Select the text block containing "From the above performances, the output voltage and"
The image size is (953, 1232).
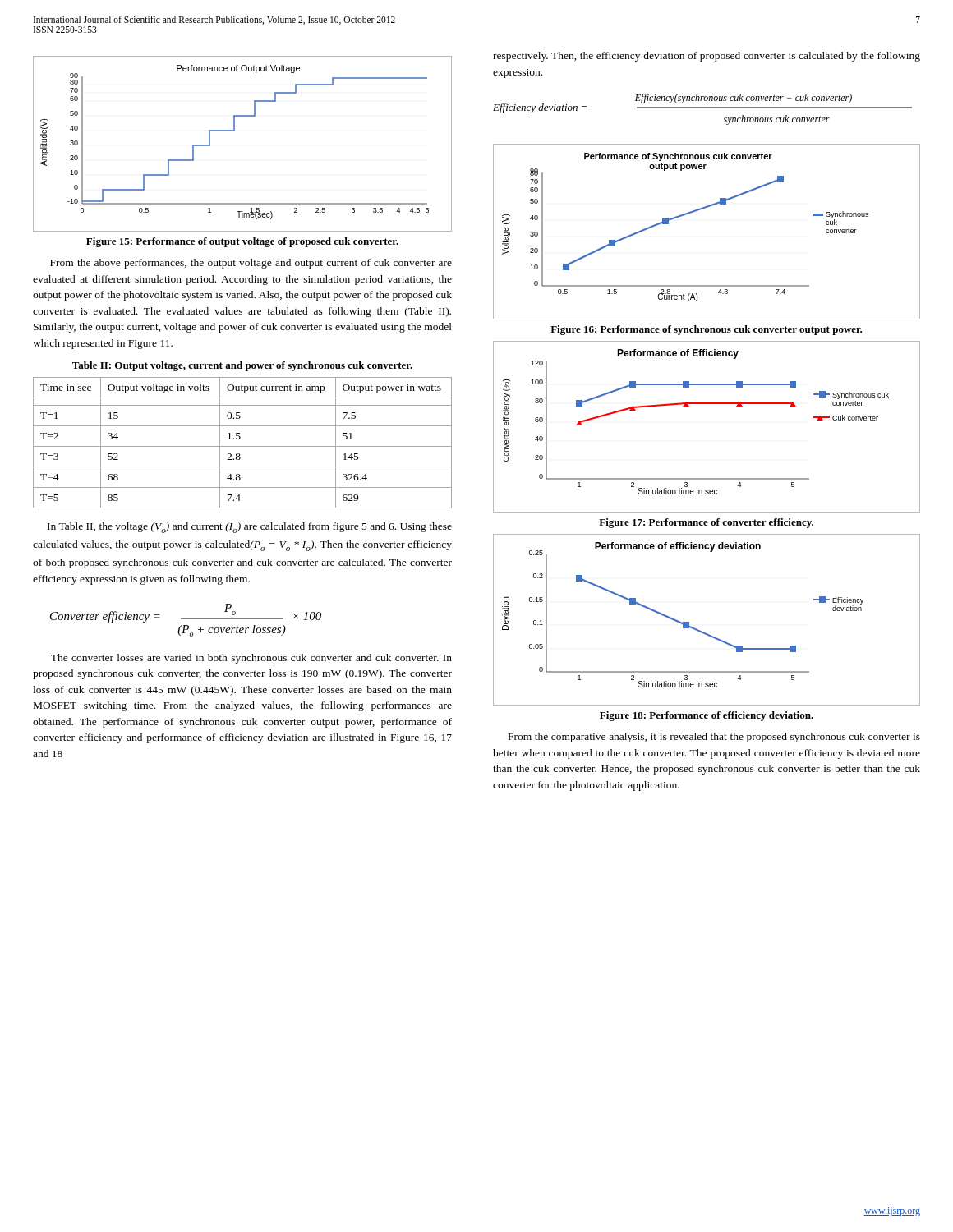(x=242, y=303)
